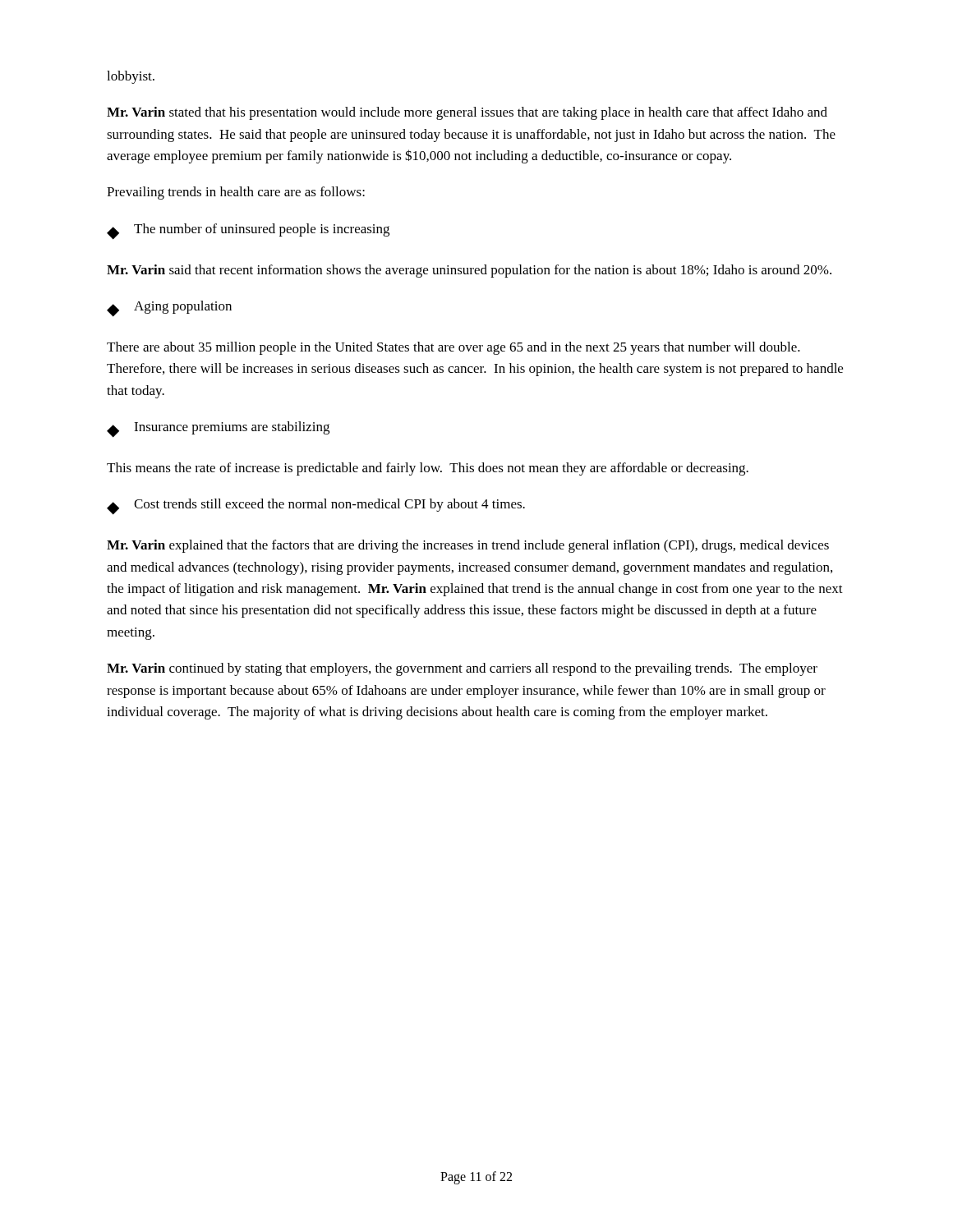Locate the text block that says "Mr. Varin said that recent information"
Viewport: 953px width, 1232px height.
pos(470,270)
